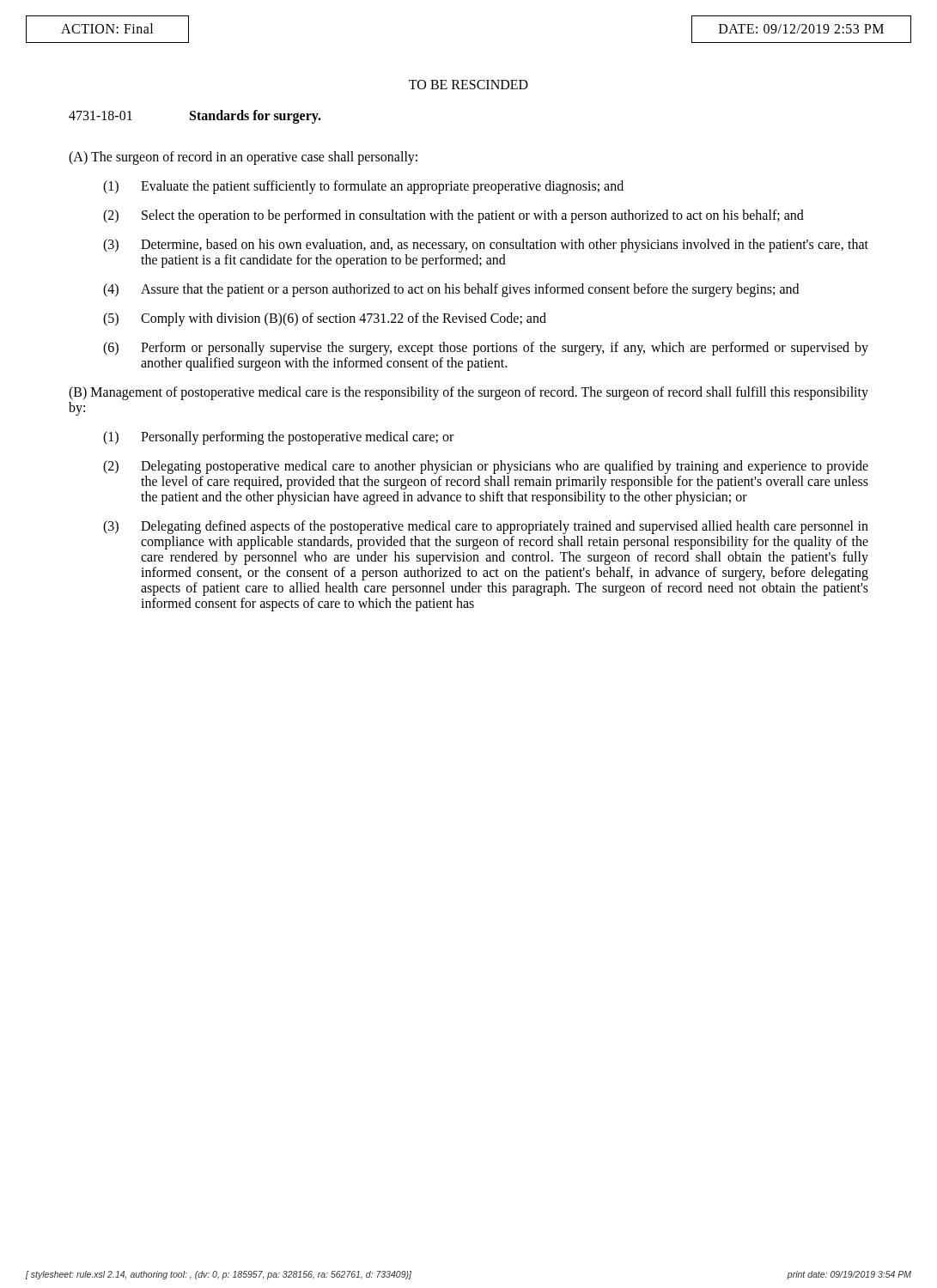Click on the list item that reads "(5) Comply with division (B)(6) of section"

click(486, 319)
